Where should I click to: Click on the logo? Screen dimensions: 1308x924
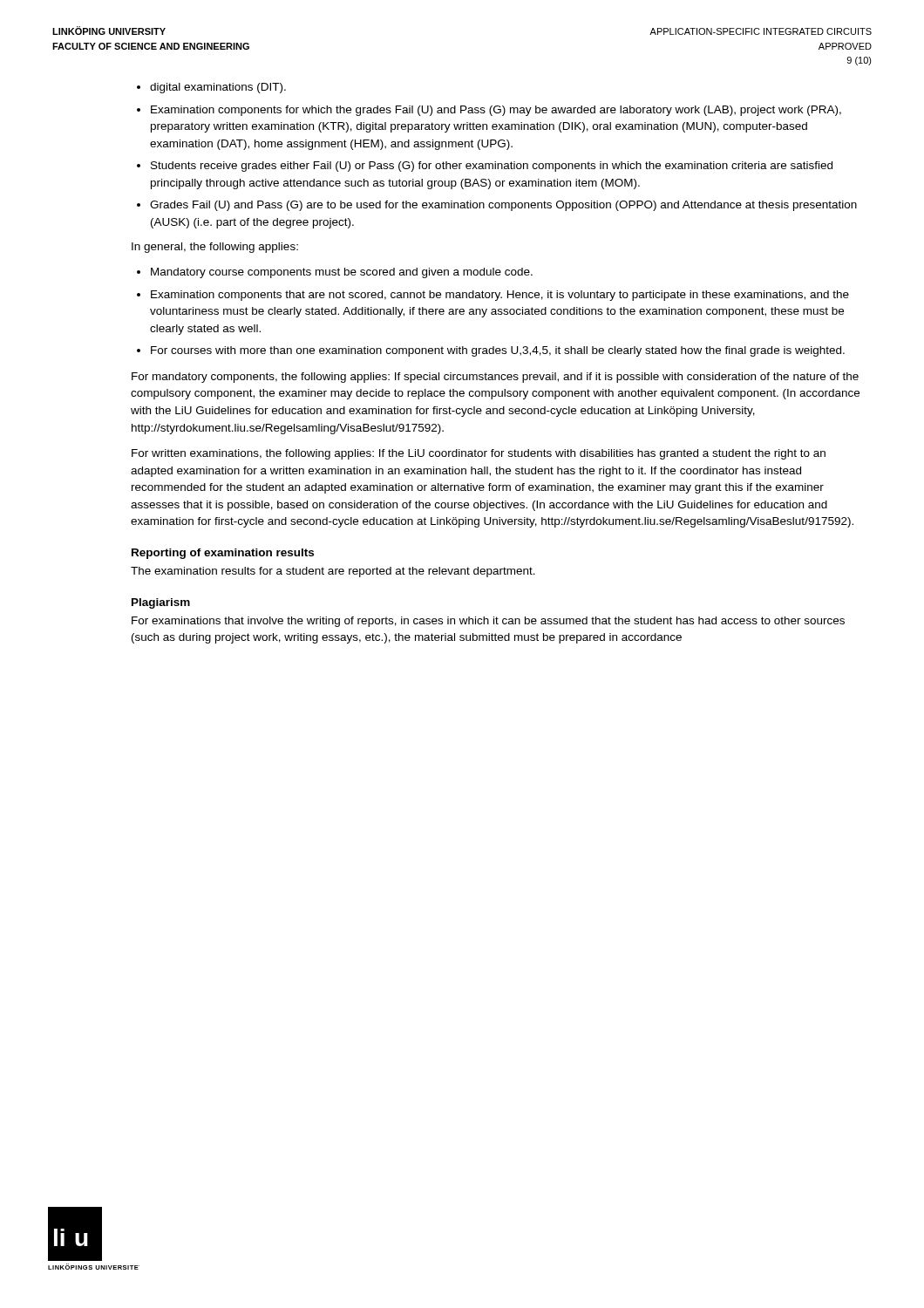pos(94,1245)
